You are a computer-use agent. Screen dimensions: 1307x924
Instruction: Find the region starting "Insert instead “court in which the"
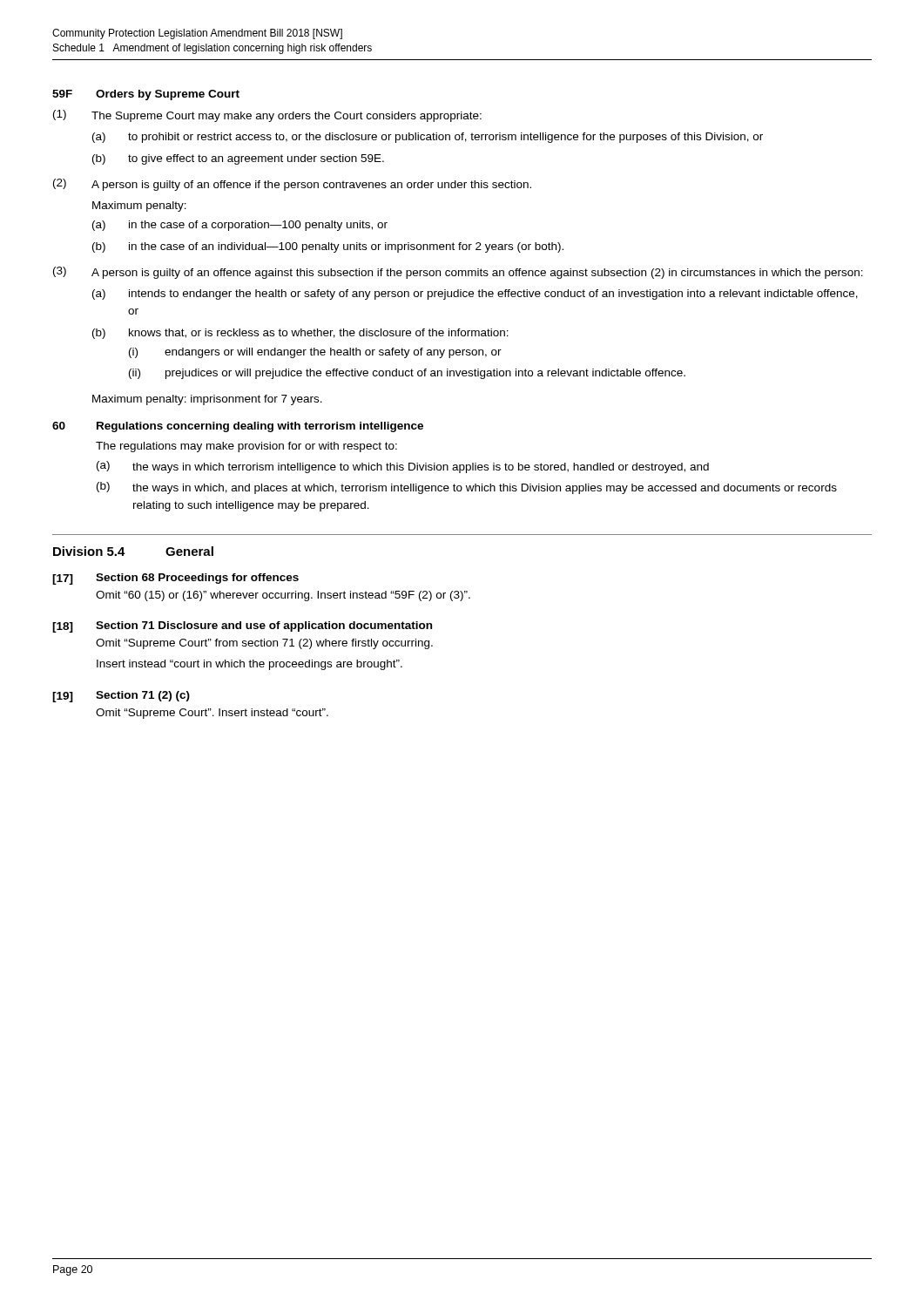point(249,664)
